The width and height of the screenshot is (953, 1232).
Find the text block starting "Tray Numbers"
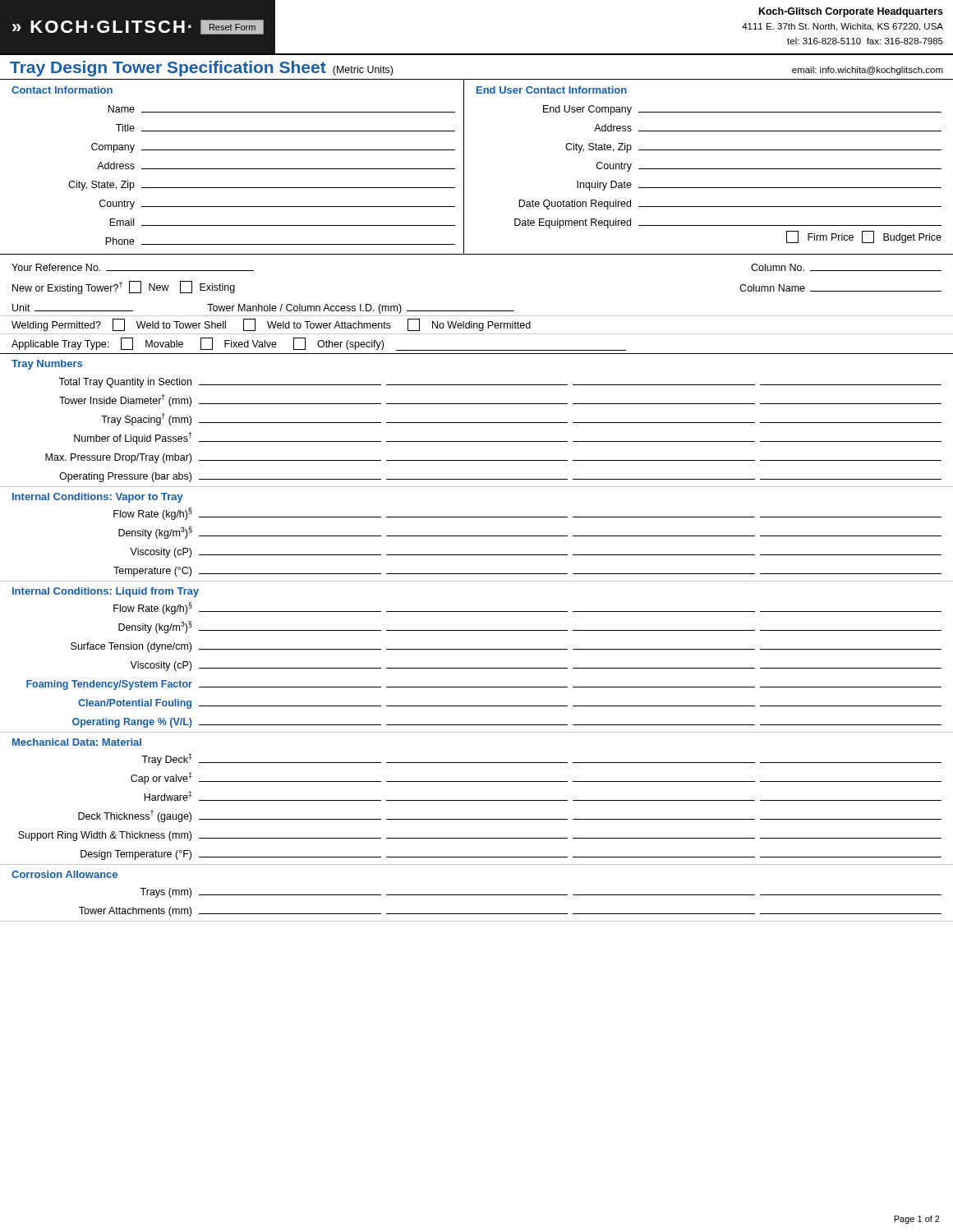[47, 363]
